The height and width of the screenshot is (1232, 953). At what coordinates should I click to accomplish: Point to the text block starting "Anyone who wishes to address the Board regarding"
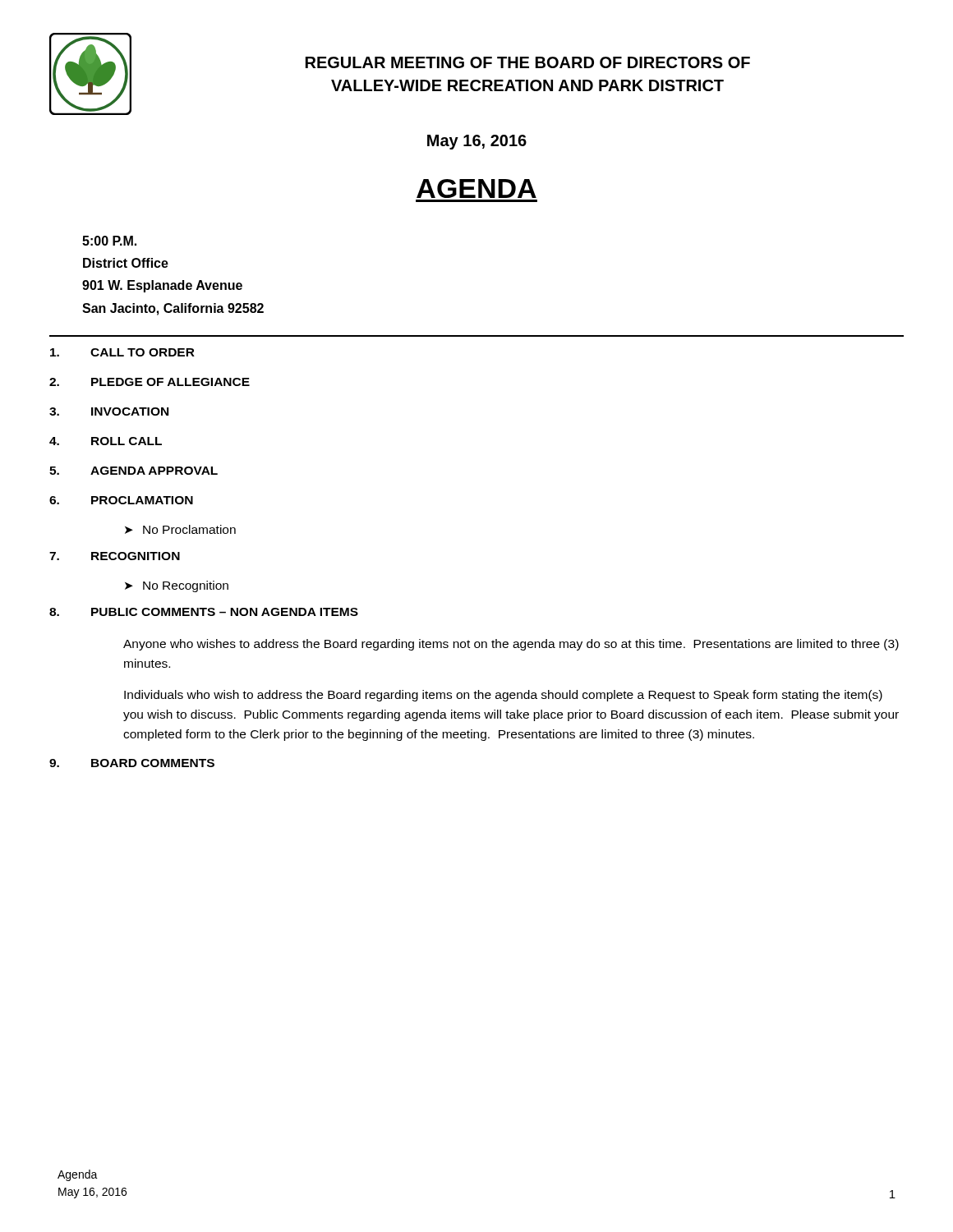click(511, 653)
